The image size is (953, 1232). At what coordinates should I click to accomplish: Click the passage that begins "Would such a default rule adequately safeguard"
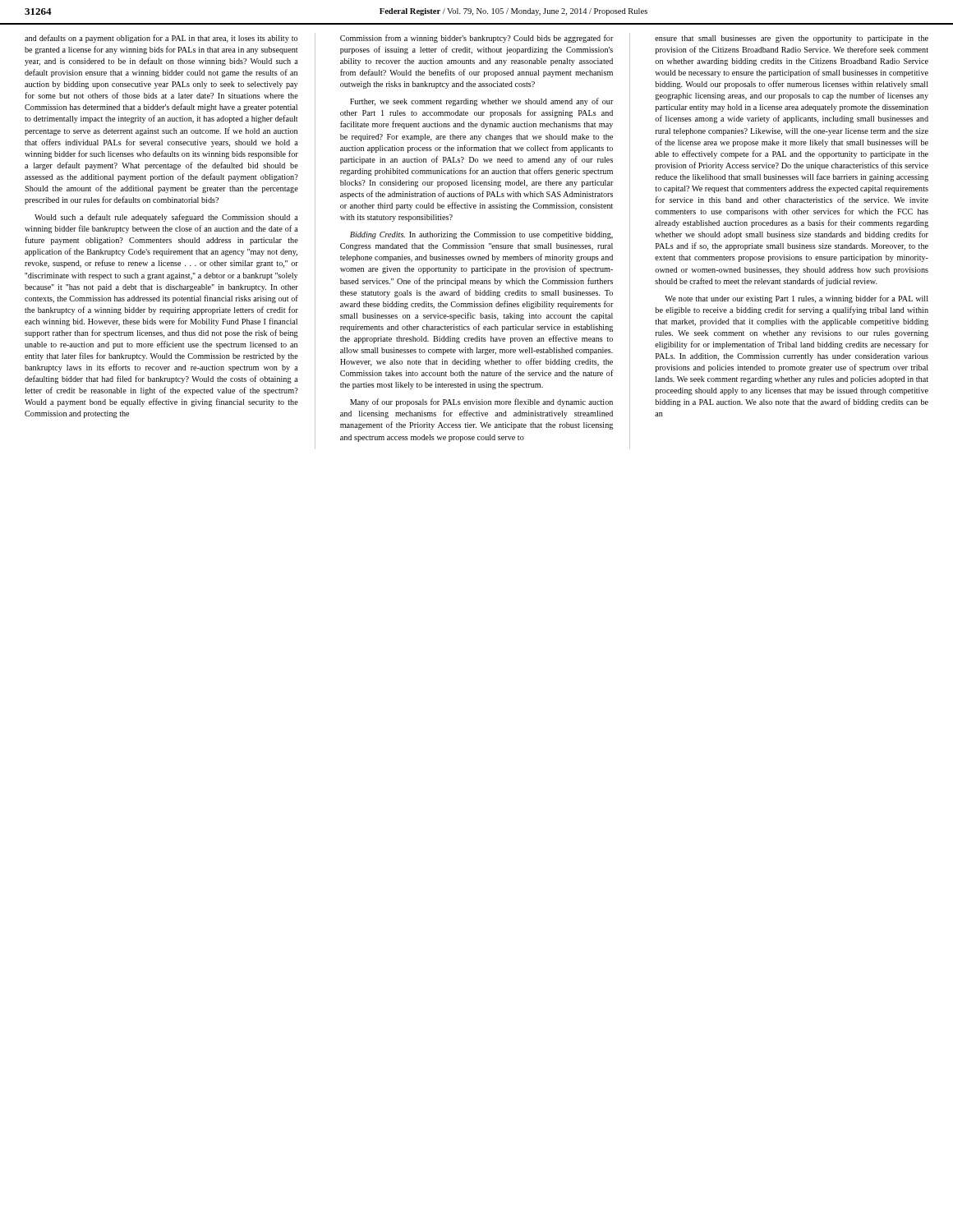pyautogui.click(x=161, y=316)
